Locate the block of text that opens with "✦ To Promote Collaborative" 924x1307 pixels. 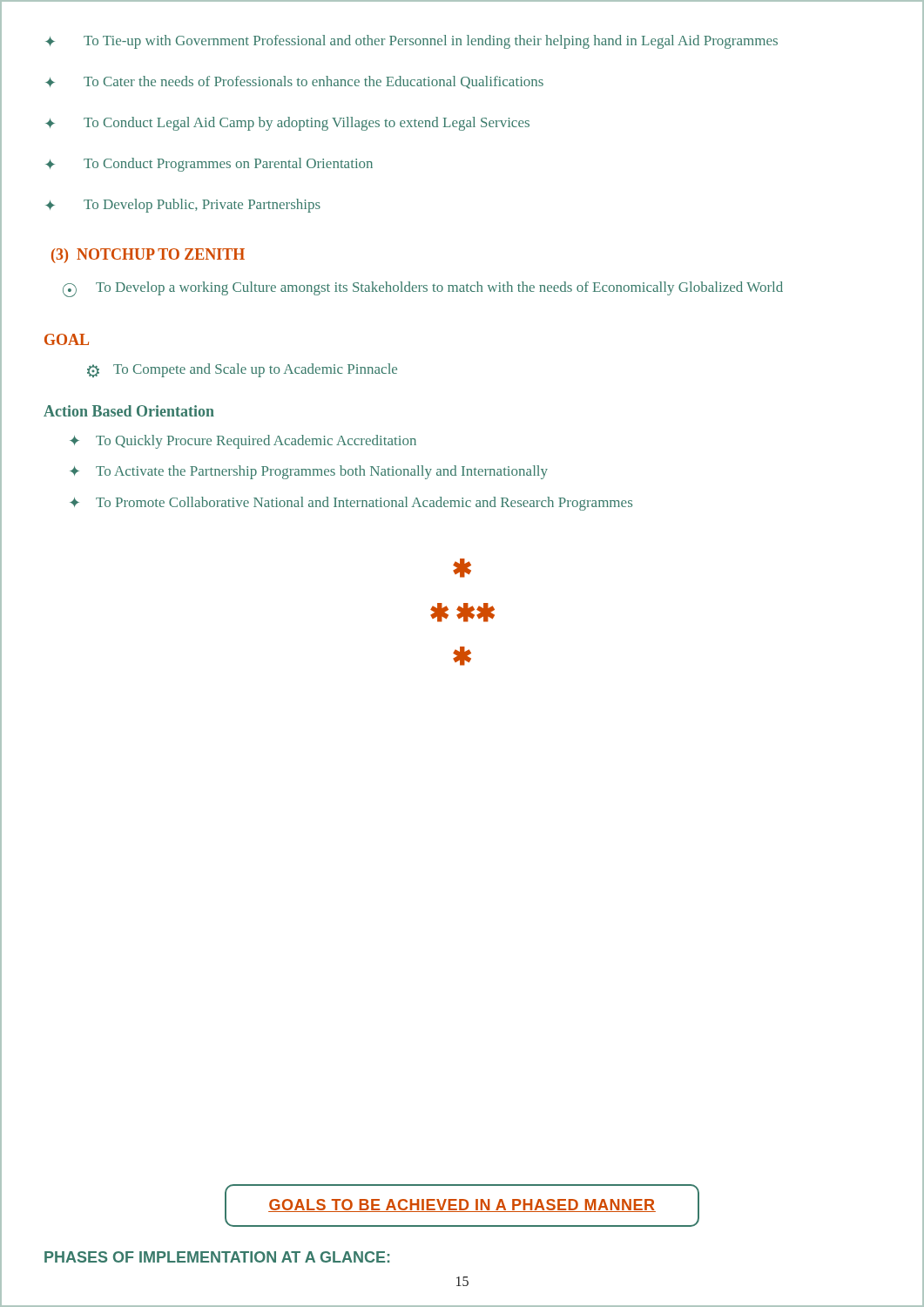coord(350,504)
